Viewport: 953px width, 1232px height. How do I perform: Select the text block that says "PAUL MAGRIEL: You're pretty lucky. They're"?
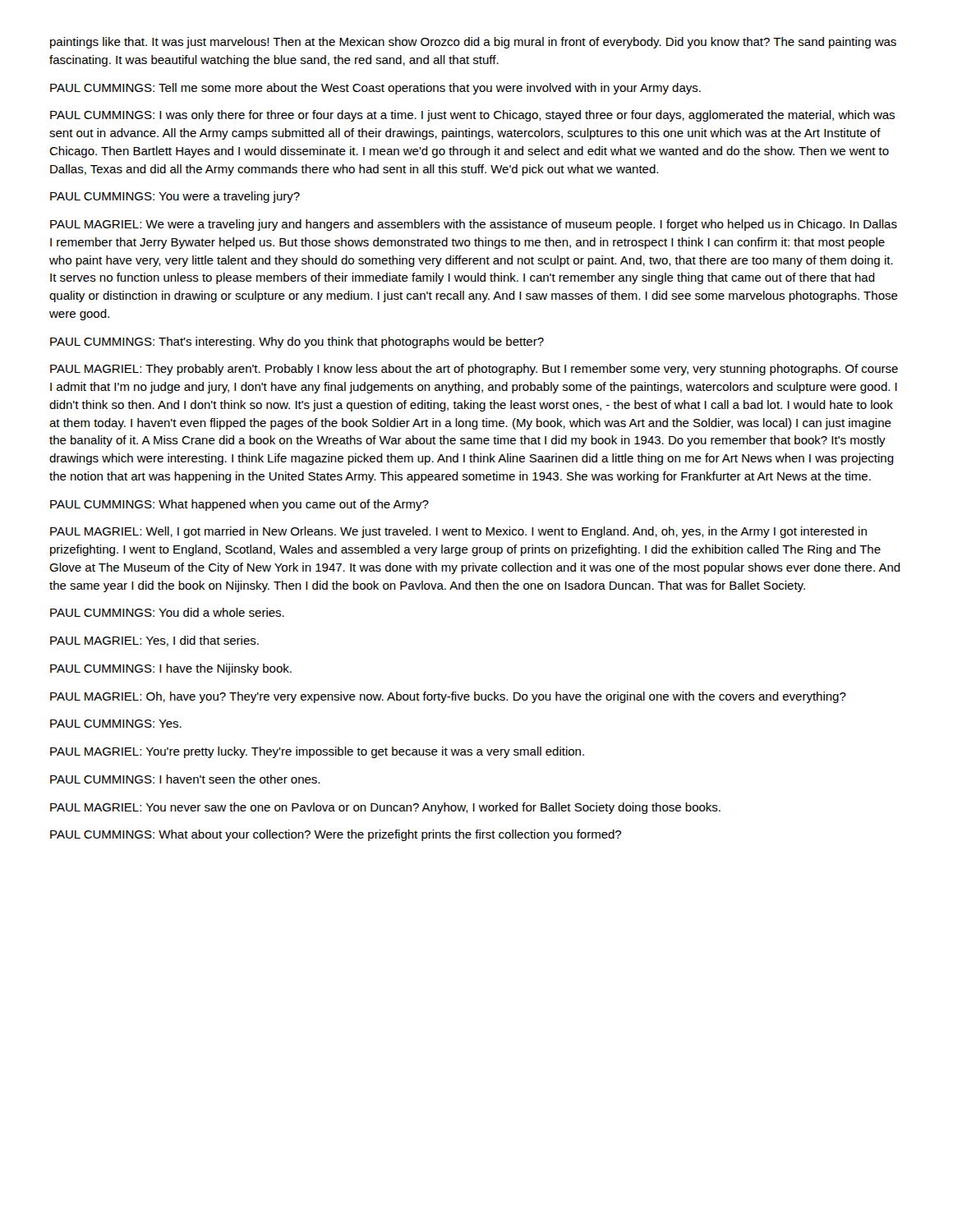point(317,751)
